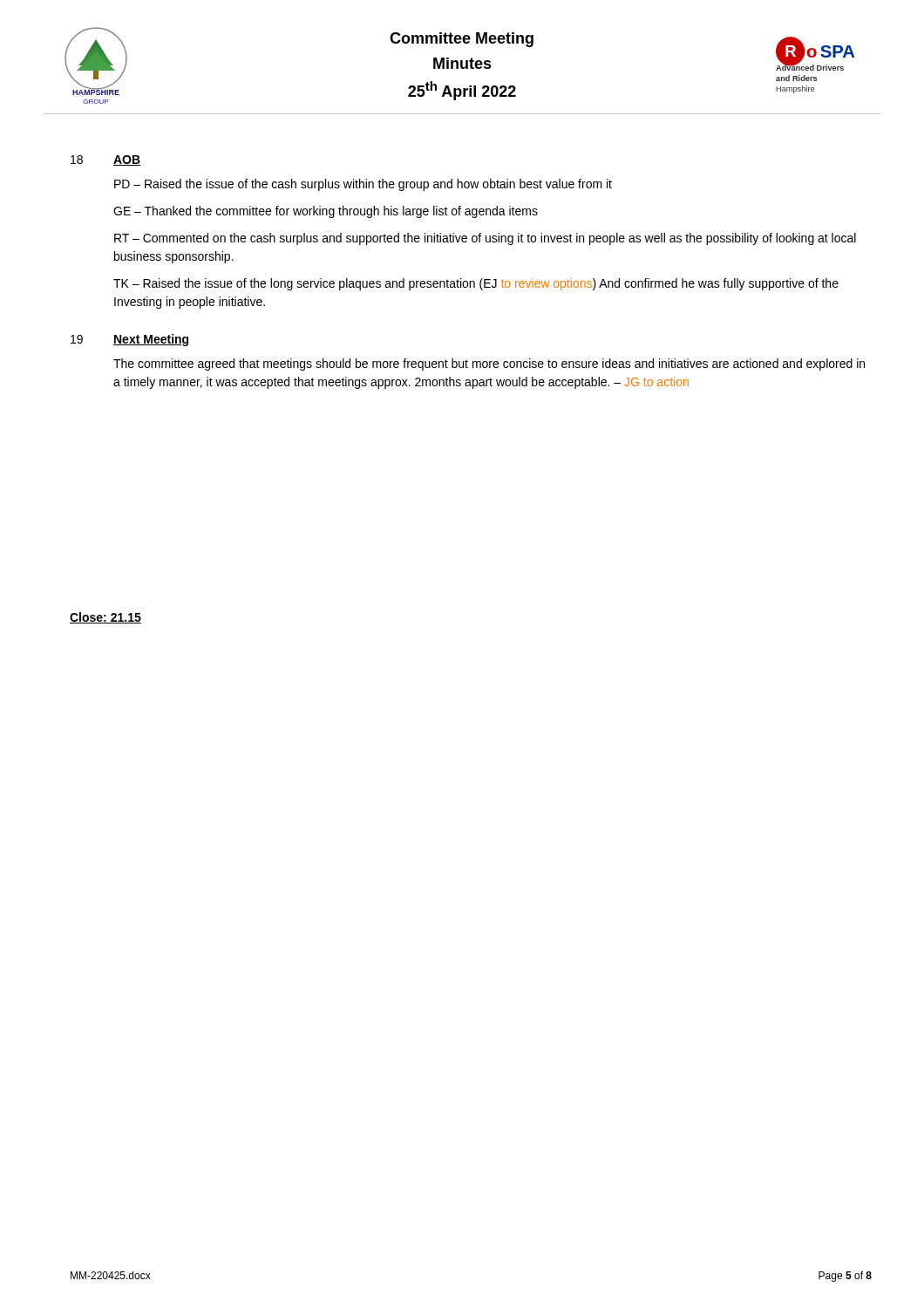
Task: Click the passage that begins "The committee agreed that meetings should"
Action: coord(489,373)
